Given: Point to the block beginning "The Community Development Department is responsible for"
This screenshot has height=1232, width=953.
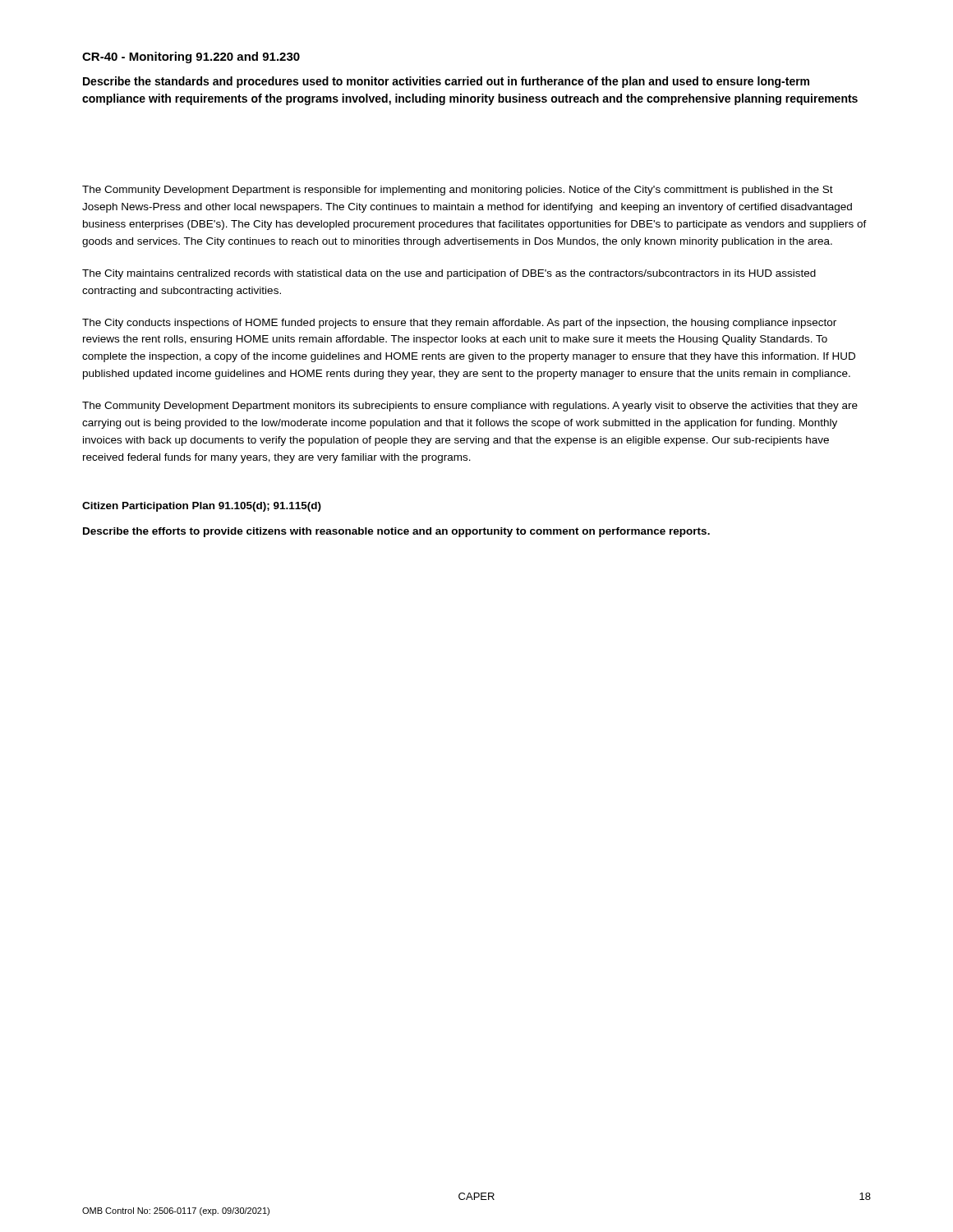Looking at the screenshot, I should (x=474, y=215).
